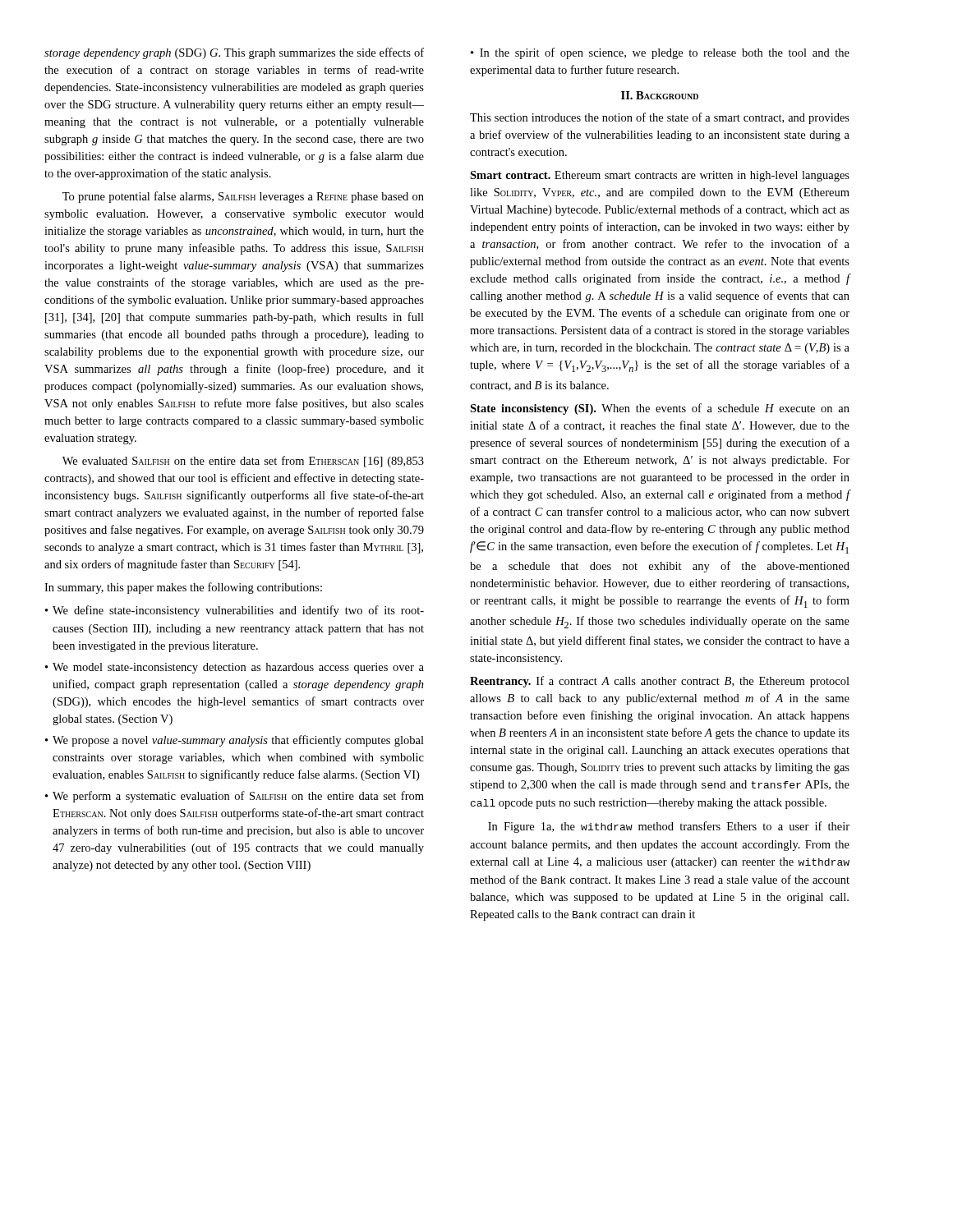The height and width of the screenshot is (1232, 953).
Task: Click on the list item with the text "• In the spirit"
Action: pos(660,62)
